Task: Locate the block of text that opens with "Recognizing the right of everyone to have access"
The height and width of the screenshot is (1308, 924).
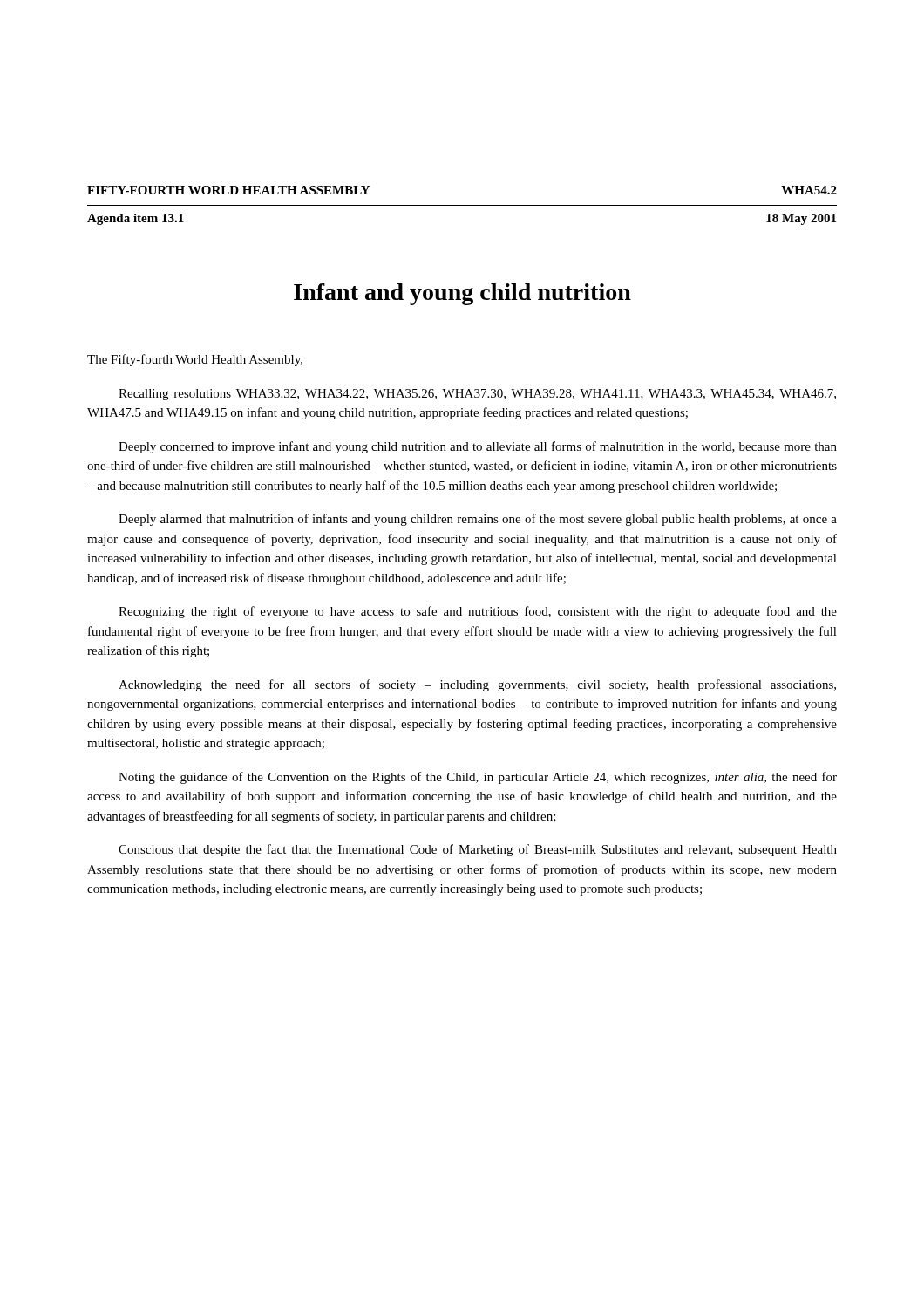Action: point(462,631)
